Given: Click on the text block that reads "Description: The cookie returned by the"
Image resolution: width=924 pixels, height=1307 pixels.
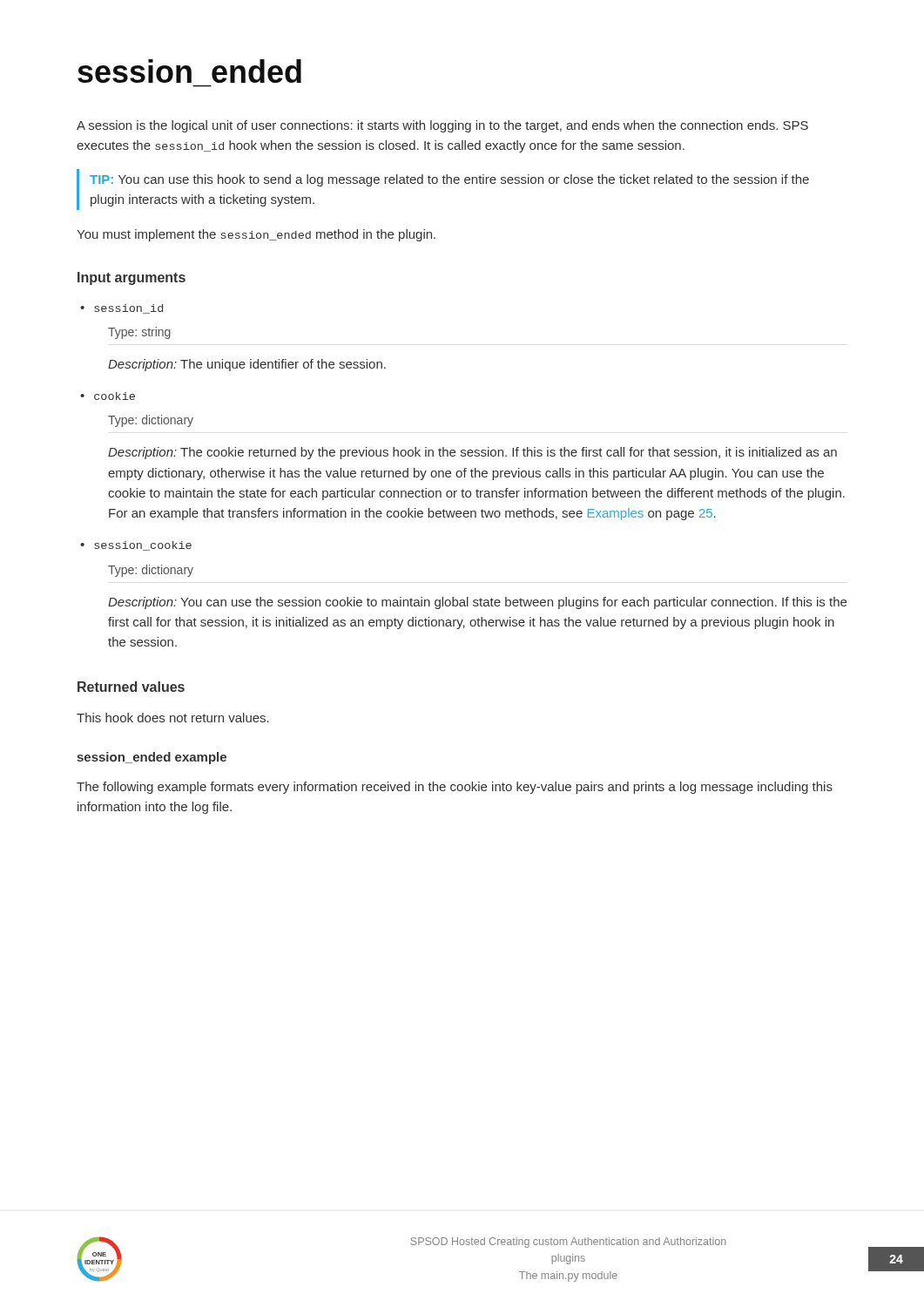Looking at the screenshot, I should [477, 482].
